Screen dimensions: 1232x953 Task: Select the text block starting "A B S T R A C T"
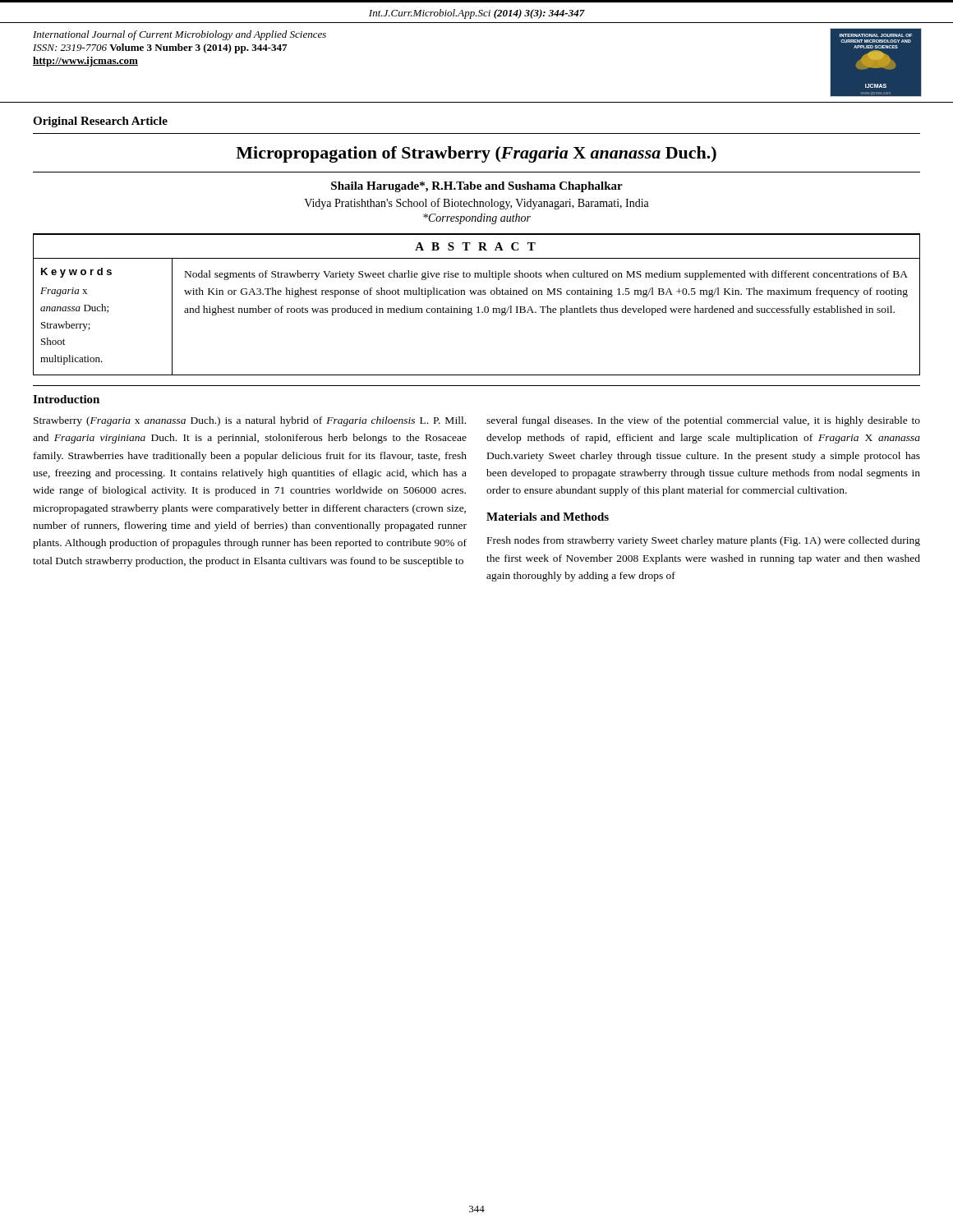point(476,305)
